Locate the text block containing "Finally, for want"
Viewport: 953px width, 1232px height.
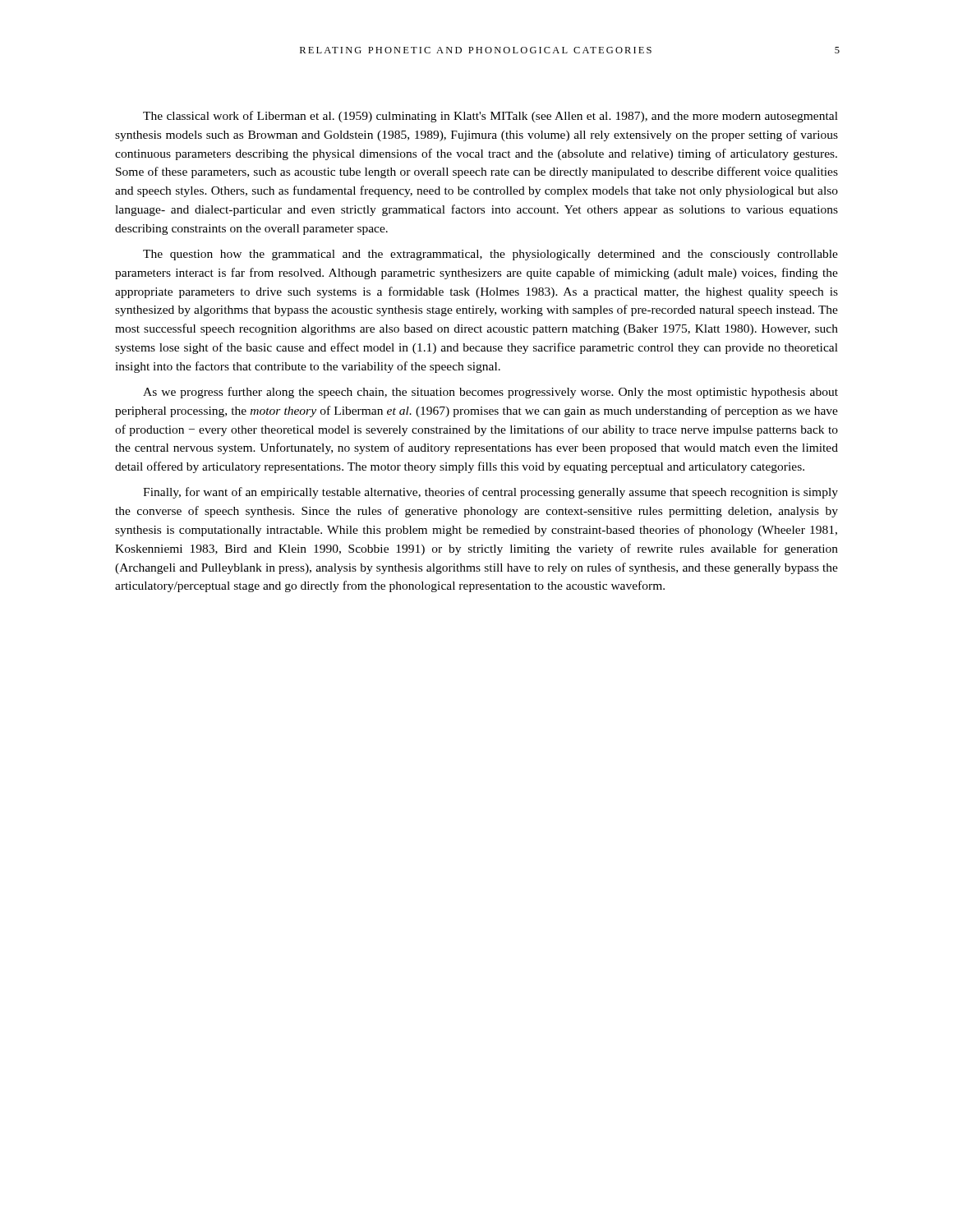point(476,539)
